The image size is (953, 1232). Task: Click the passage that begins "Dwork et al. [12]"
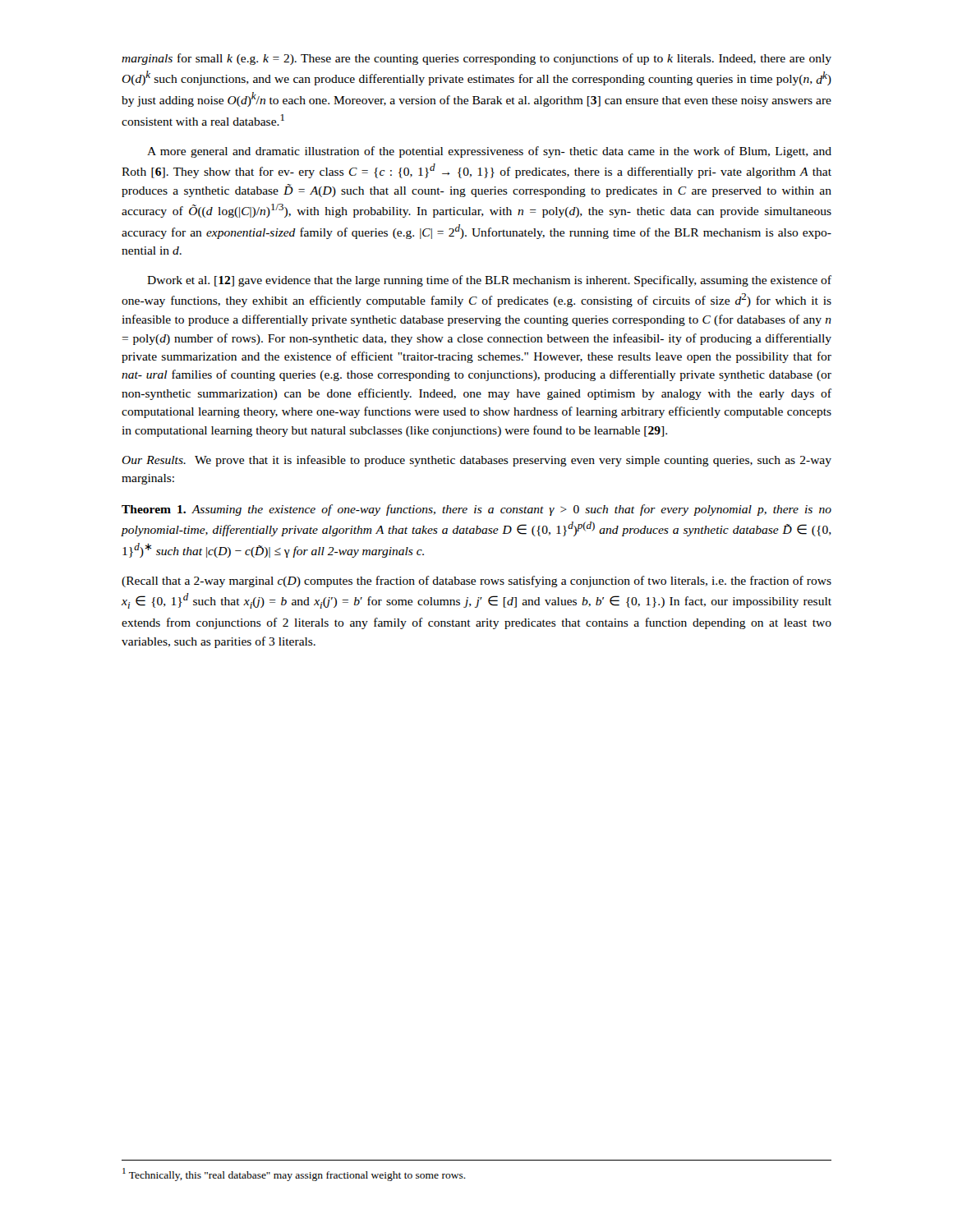point(476,355)
